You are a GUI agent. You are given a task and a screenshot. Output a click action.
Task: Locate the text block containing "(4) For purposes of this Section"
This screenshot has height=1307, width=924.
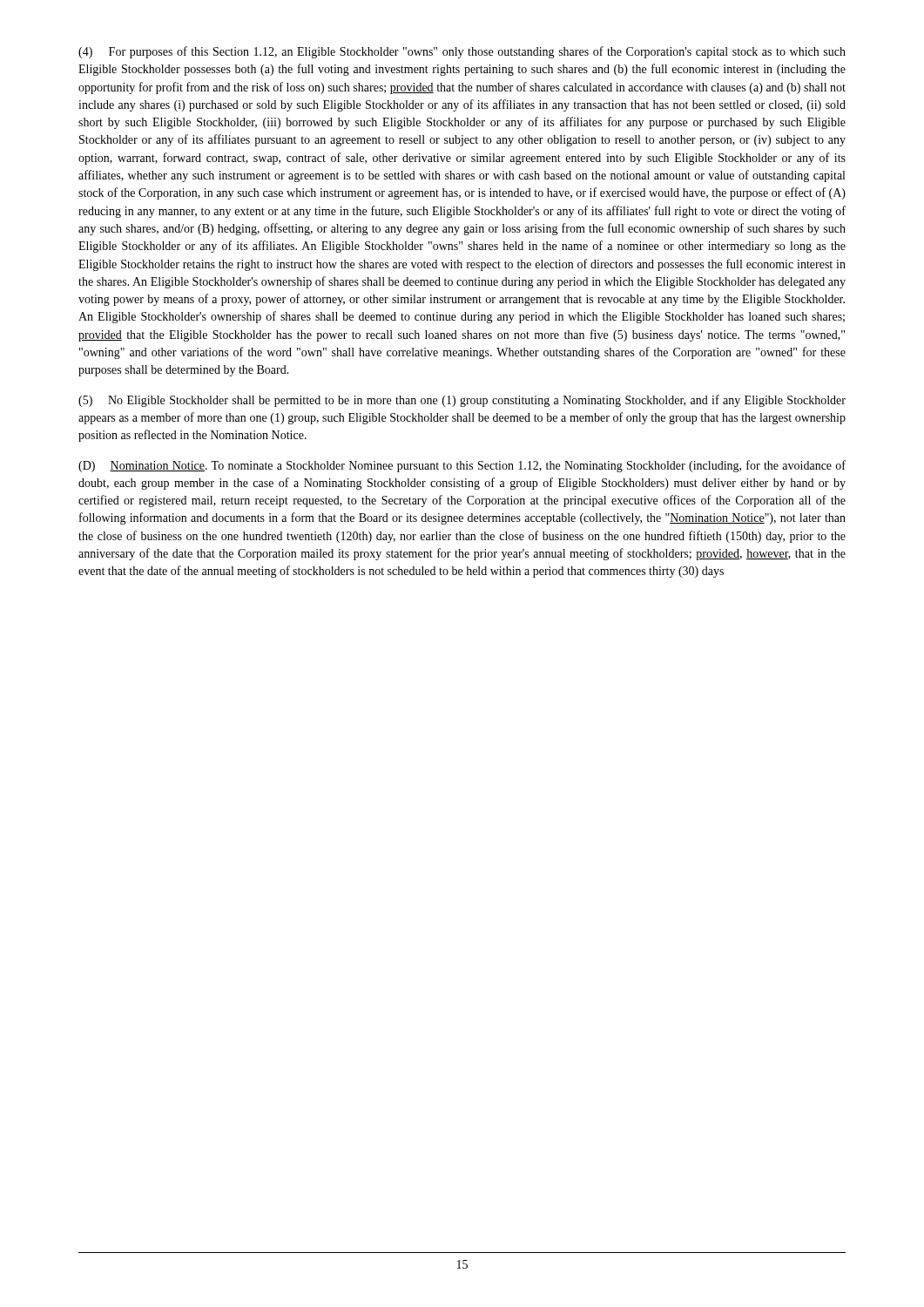(462, 211)
